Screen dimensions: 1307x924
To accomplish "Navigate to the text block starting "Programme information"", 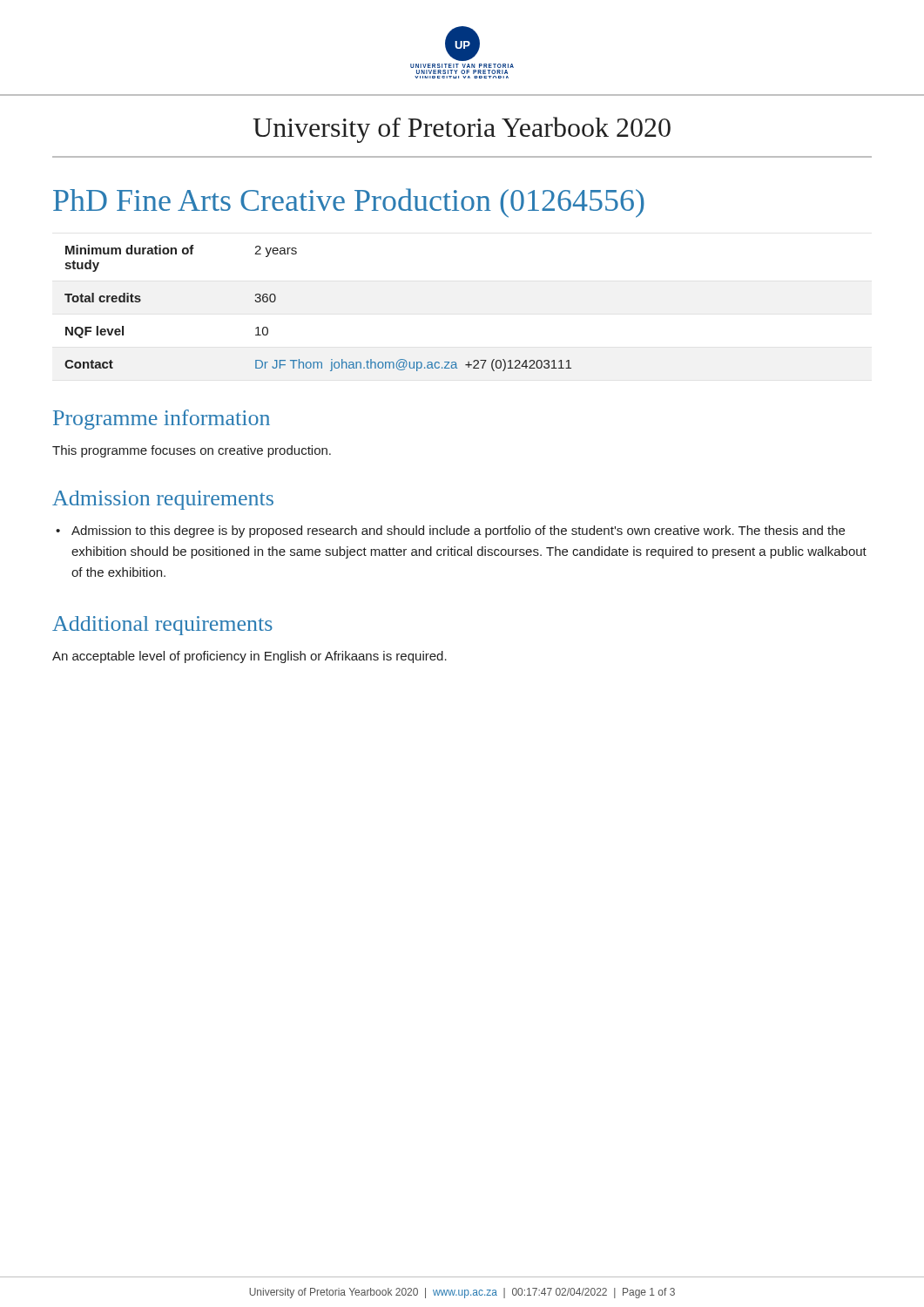I will point(161,418).
